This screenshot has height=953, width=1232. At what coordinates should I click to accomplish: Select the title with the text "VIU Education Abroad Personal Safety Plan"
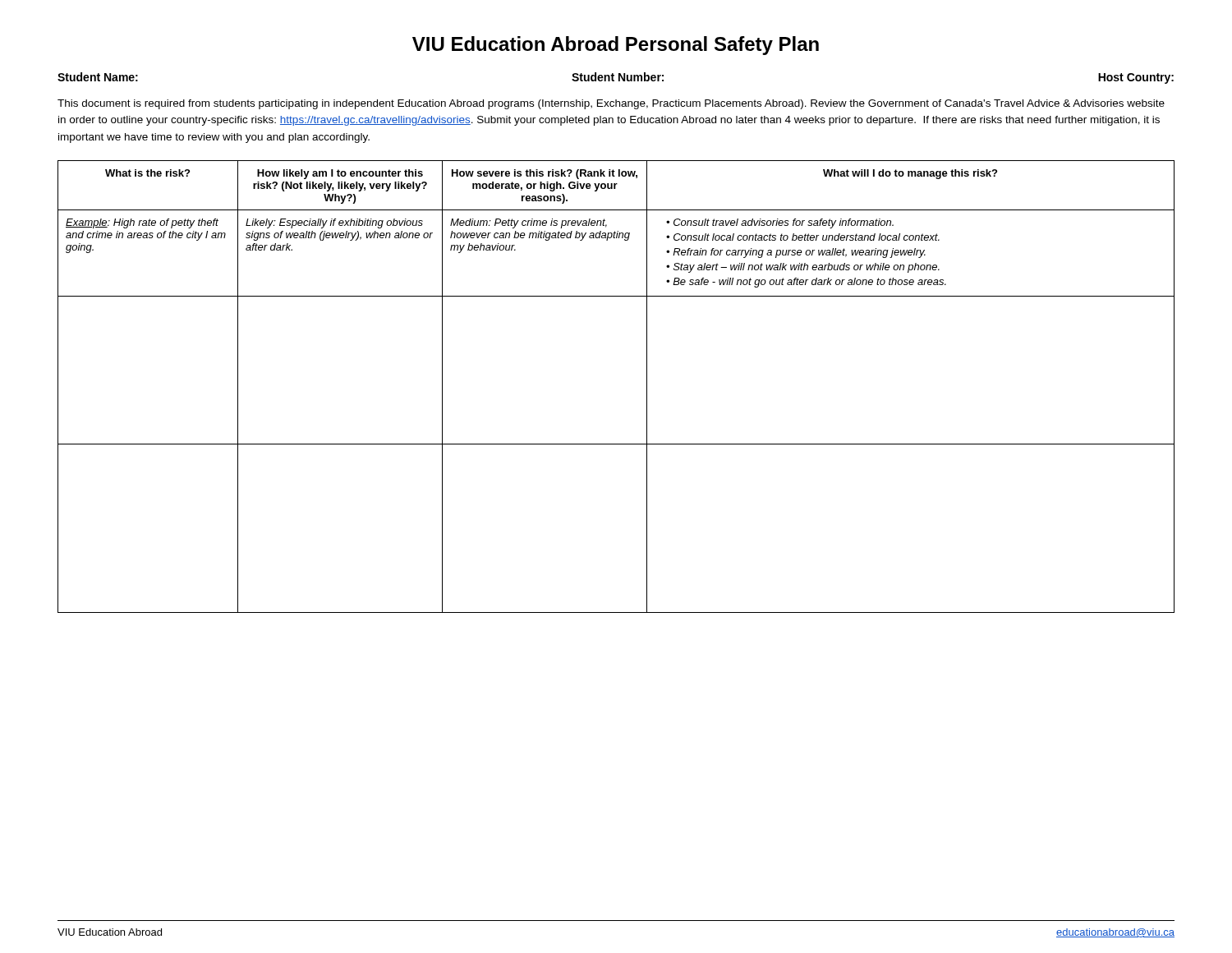tap(616, 44)
